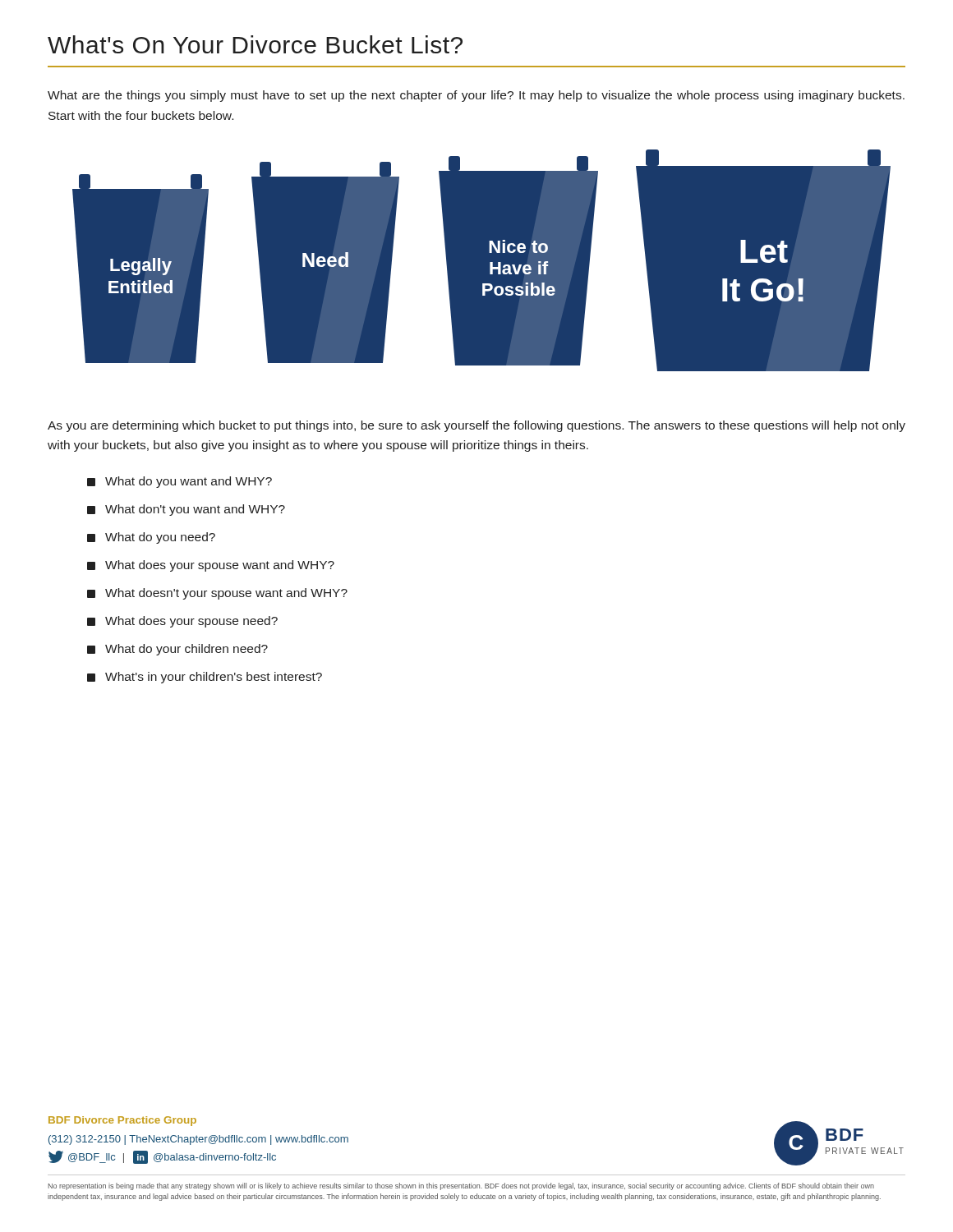Viewport: 953px width, 1232px height.
Task: Select the block starting "What do you need?"
Action: pos(151,537)
